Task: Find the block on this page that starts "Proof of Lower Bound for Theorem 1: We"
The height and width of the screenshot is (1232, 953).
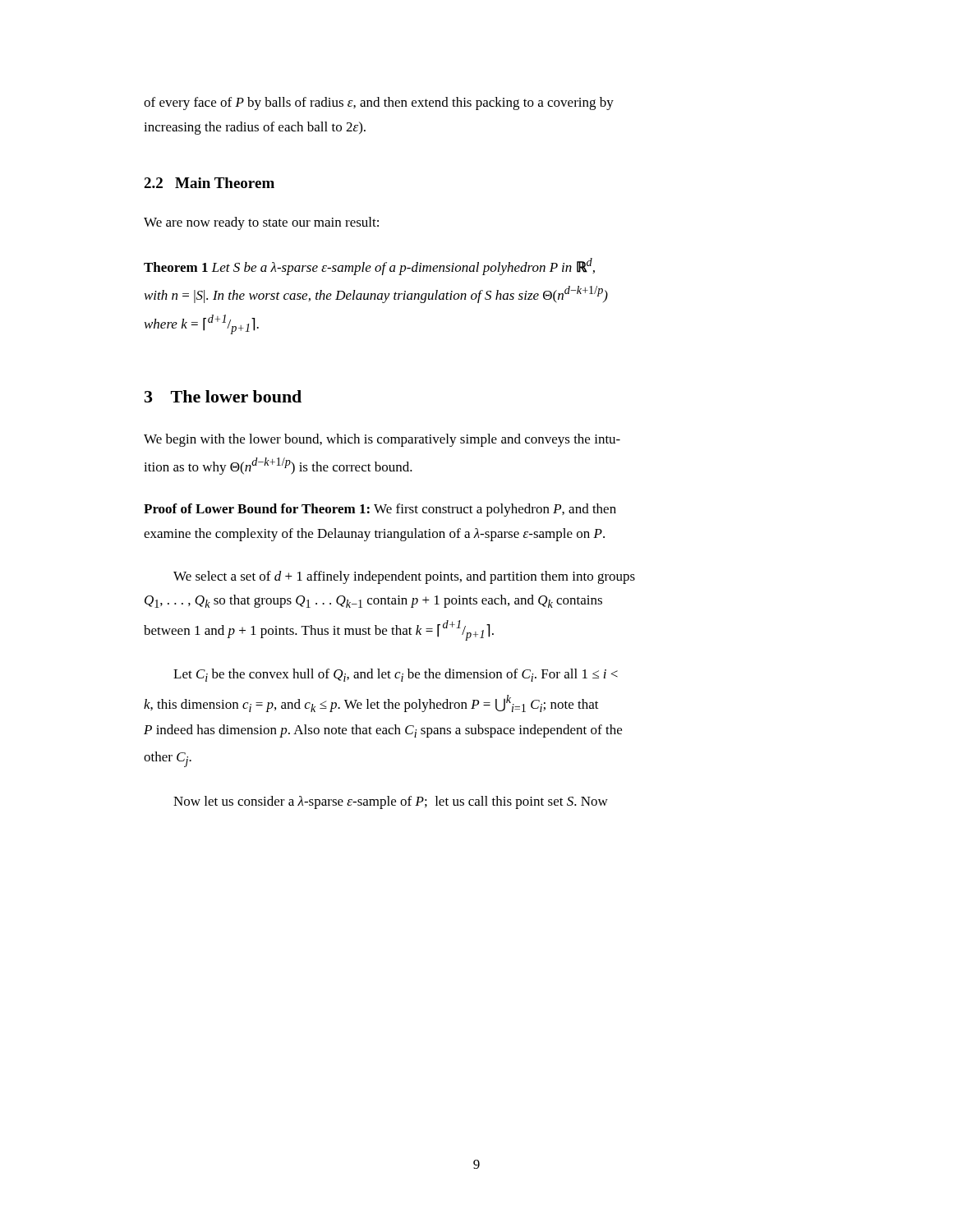Action: click(476, 521)
